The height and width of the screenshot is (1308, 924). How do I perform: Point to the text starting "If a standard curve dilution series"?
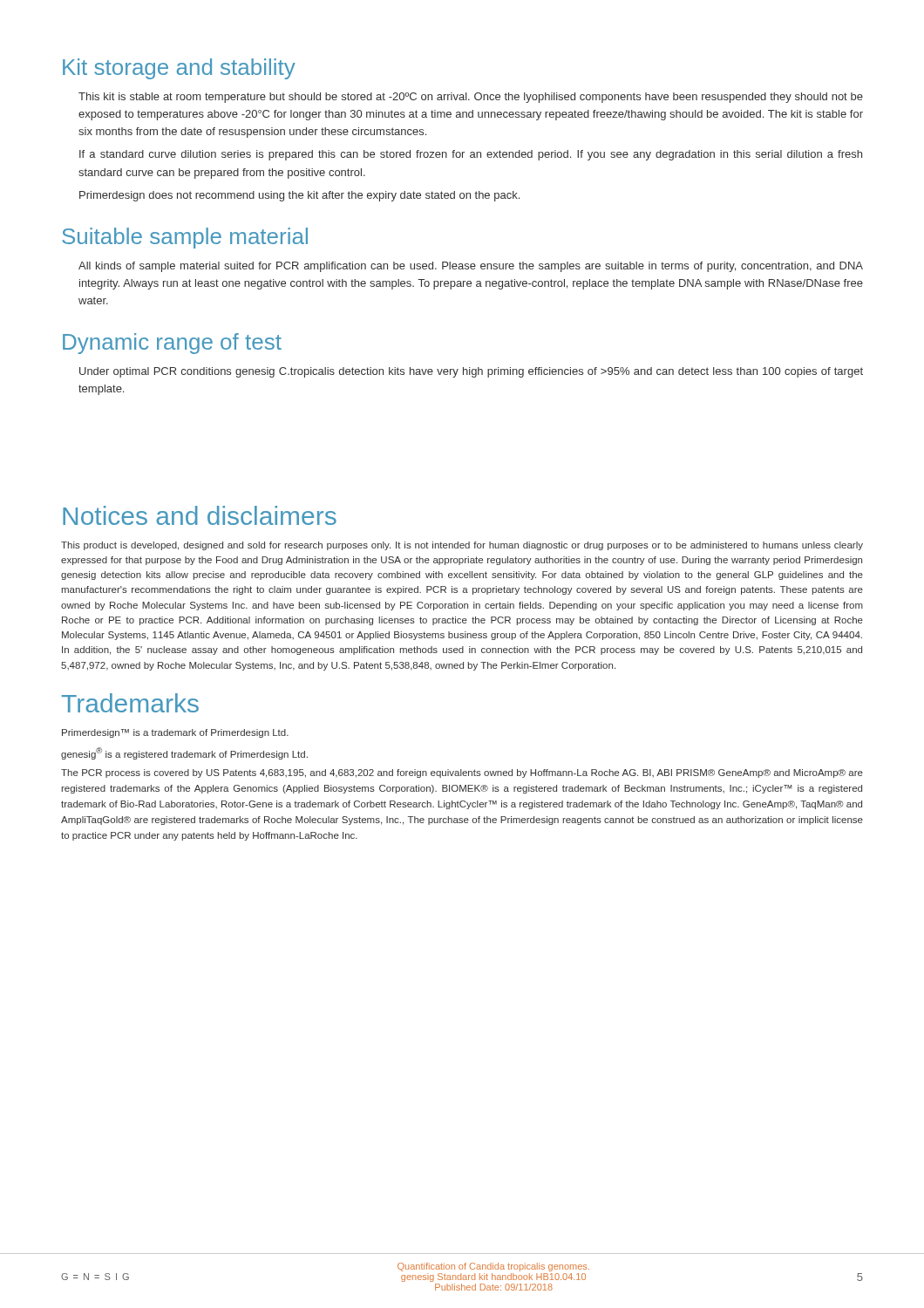471,163
